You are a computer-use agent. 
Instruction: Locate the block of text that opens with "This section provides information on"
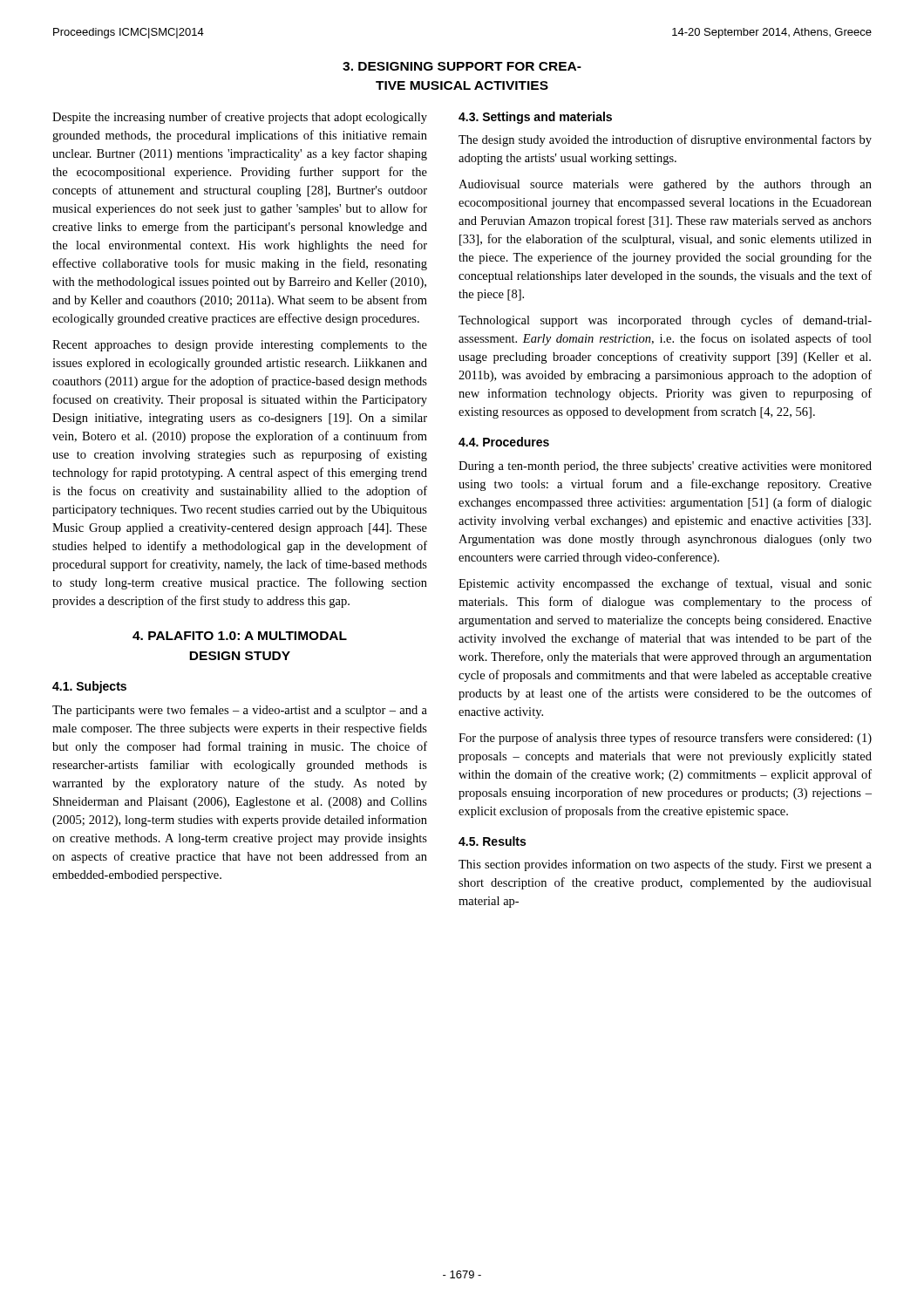[x=665, y=883]
